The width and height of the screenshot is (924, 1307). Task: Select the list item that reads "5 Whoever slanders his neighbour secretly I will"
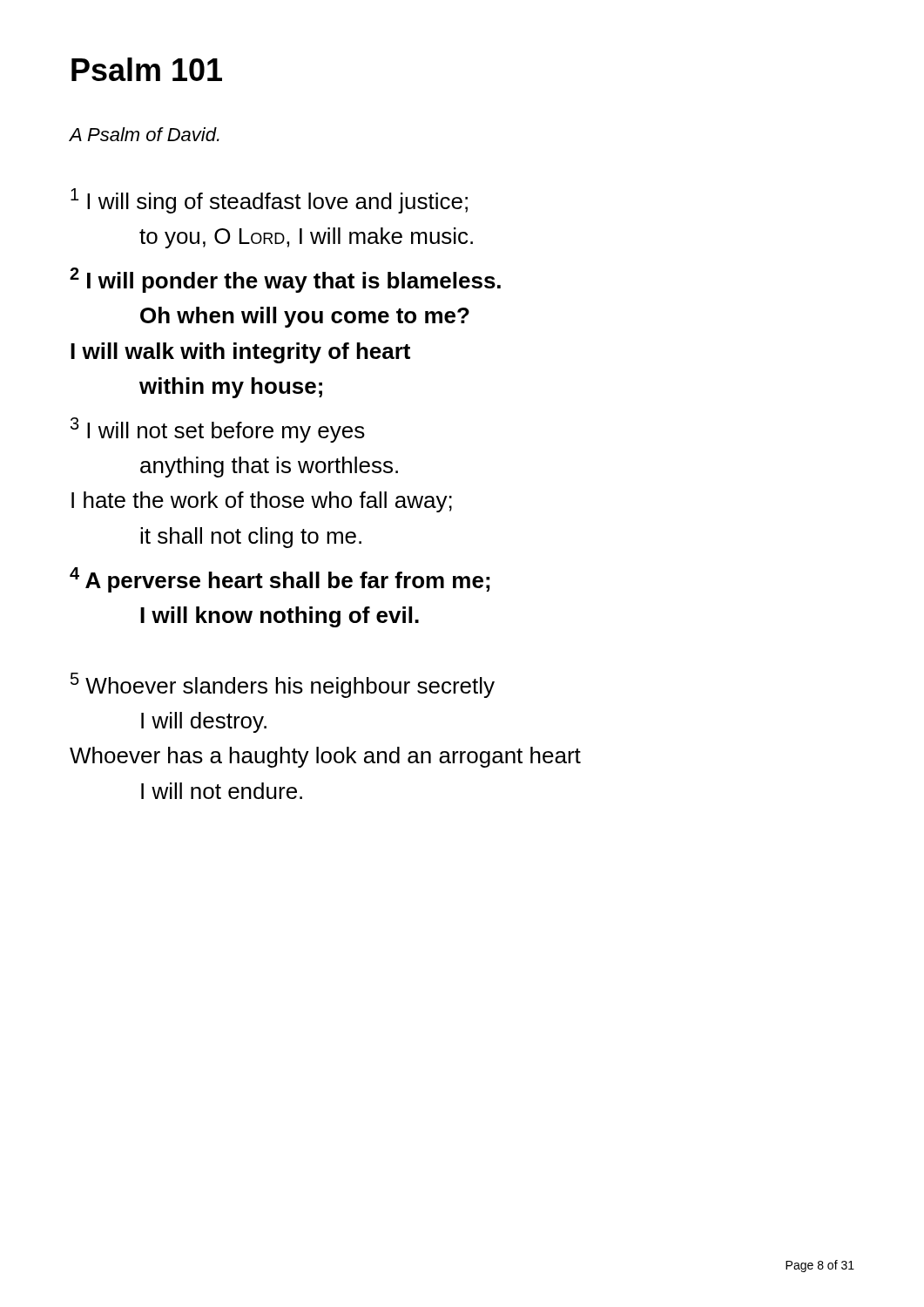[283, 685]
